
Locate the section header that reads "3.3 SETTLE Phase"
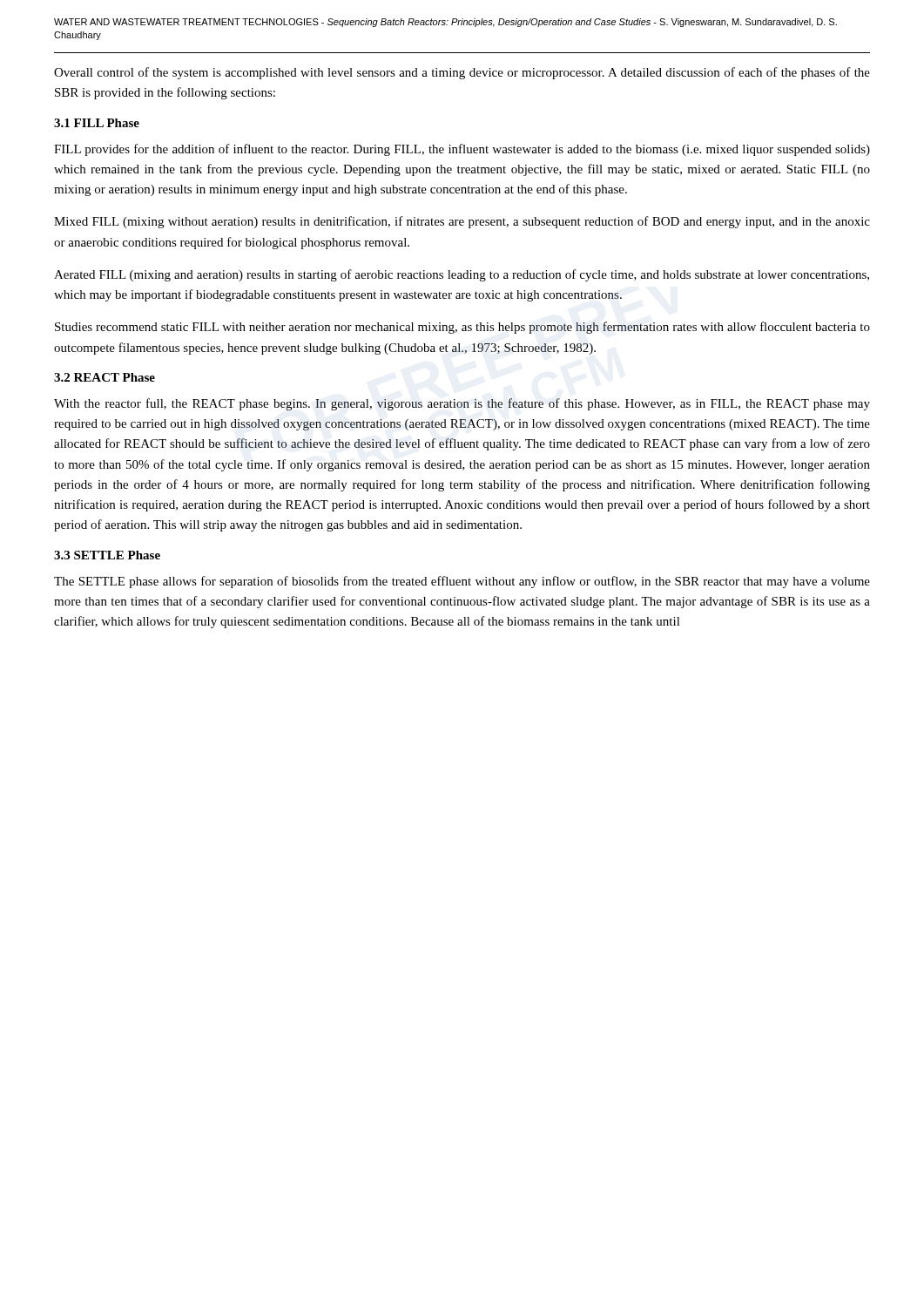pos(107,555)
